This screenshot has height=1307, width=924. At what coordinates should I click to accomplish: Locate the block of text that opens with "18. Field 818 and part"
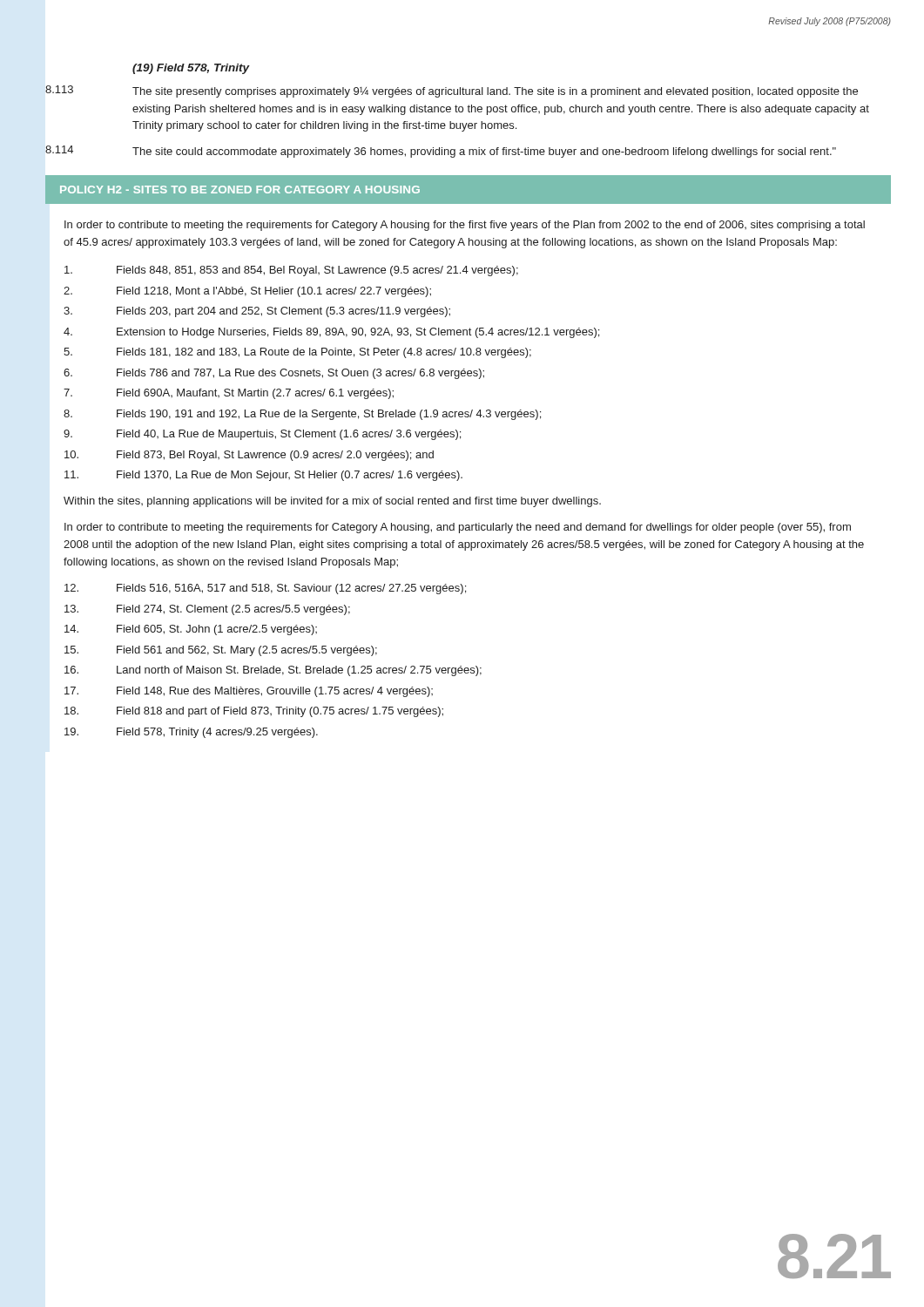point(254,712)
